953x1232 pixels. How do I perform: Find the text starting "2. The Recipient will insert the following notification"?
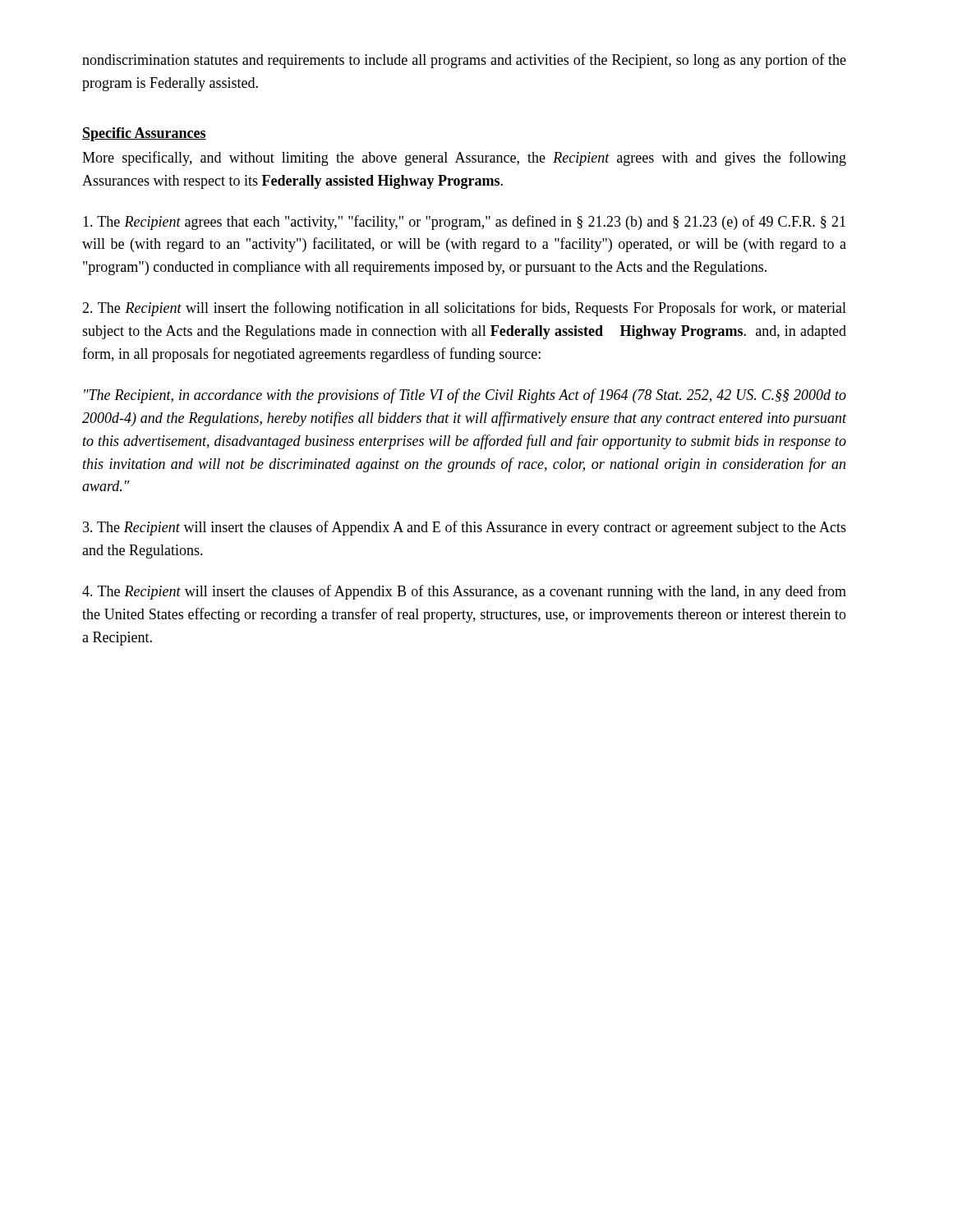pos(464,331)
